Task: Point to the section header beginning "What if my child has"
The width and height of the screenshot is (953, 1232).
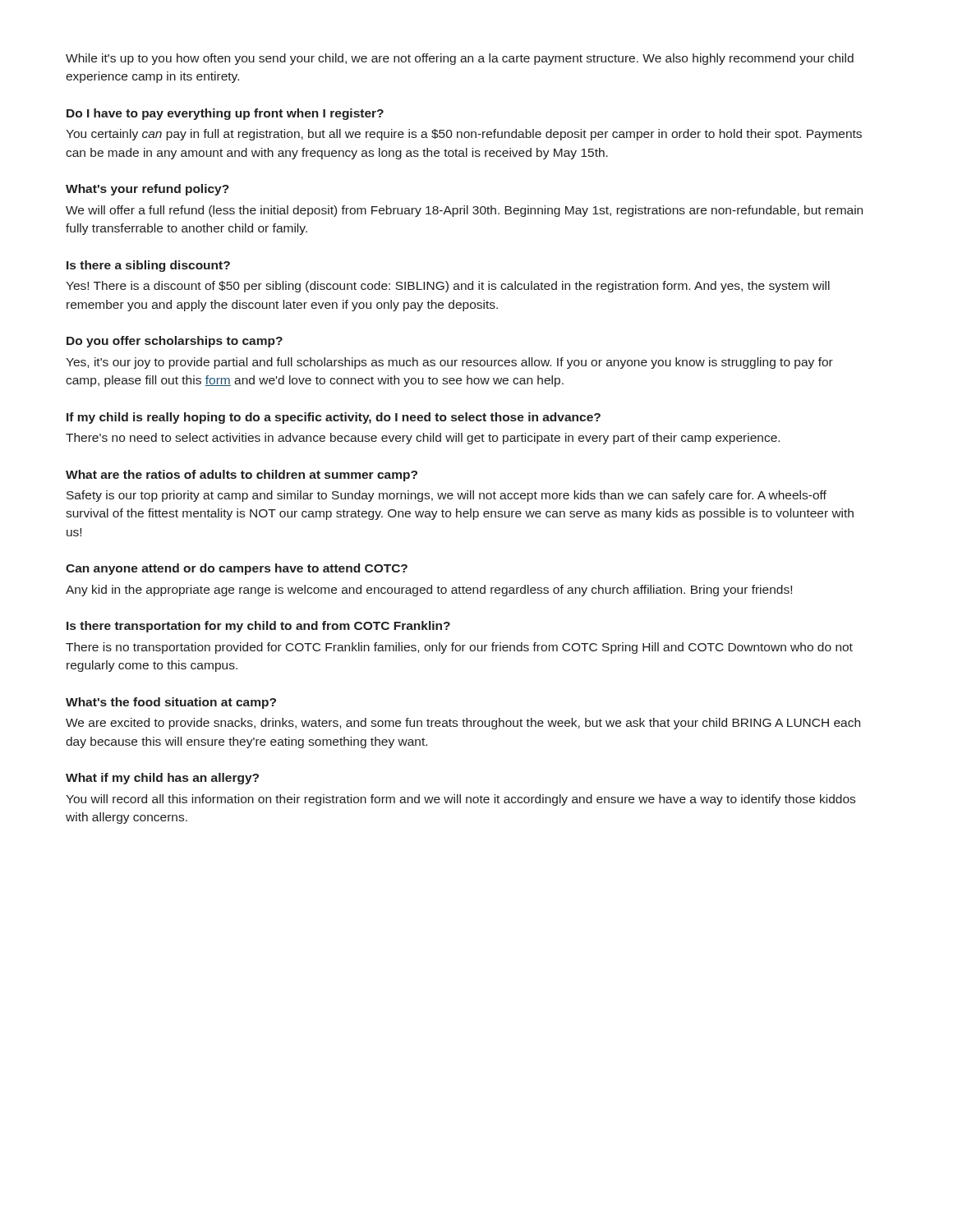Action: (466, 798)
